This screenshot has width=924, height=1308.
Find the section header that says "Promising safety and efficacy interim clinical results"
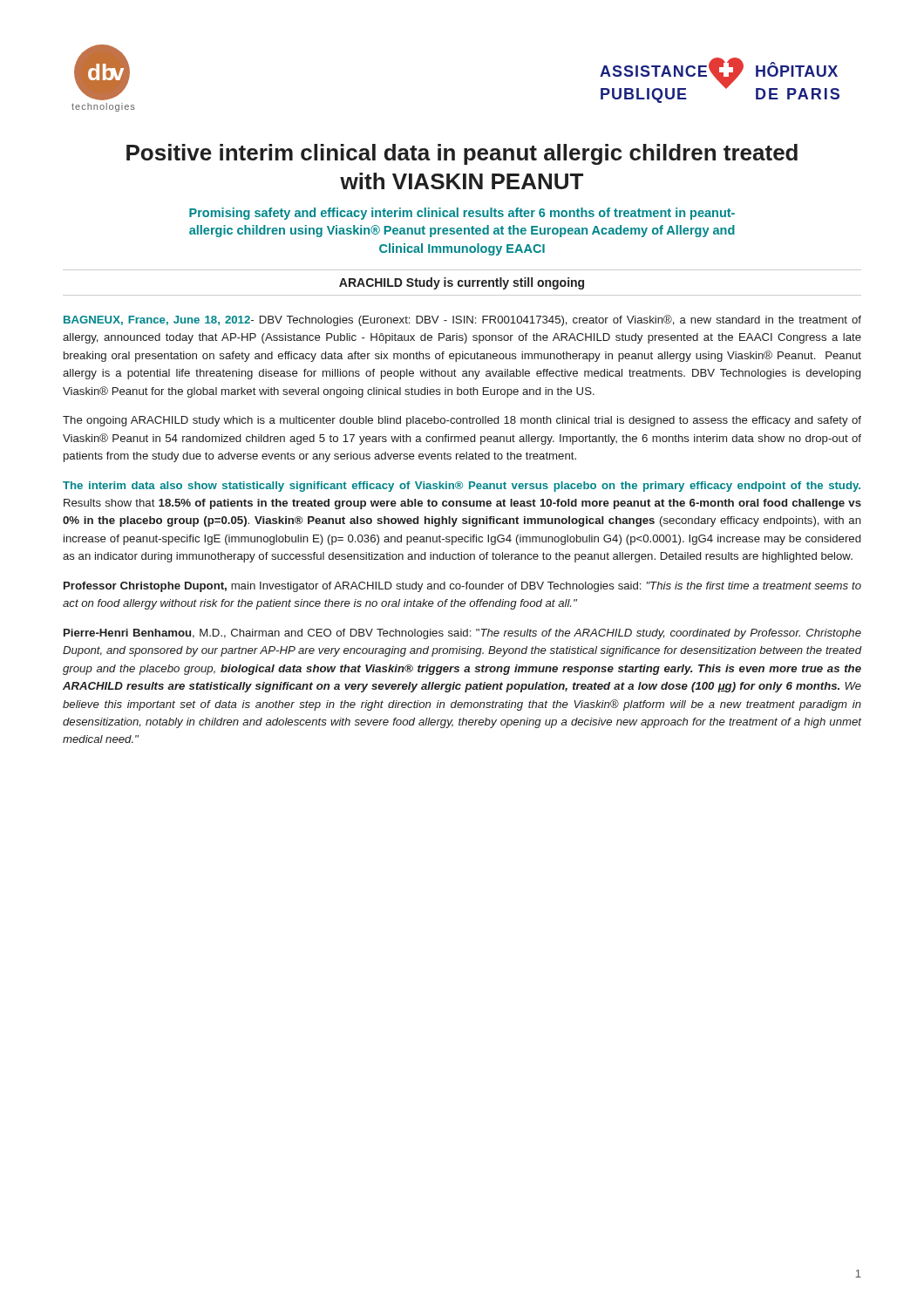[x=462, y=230]
